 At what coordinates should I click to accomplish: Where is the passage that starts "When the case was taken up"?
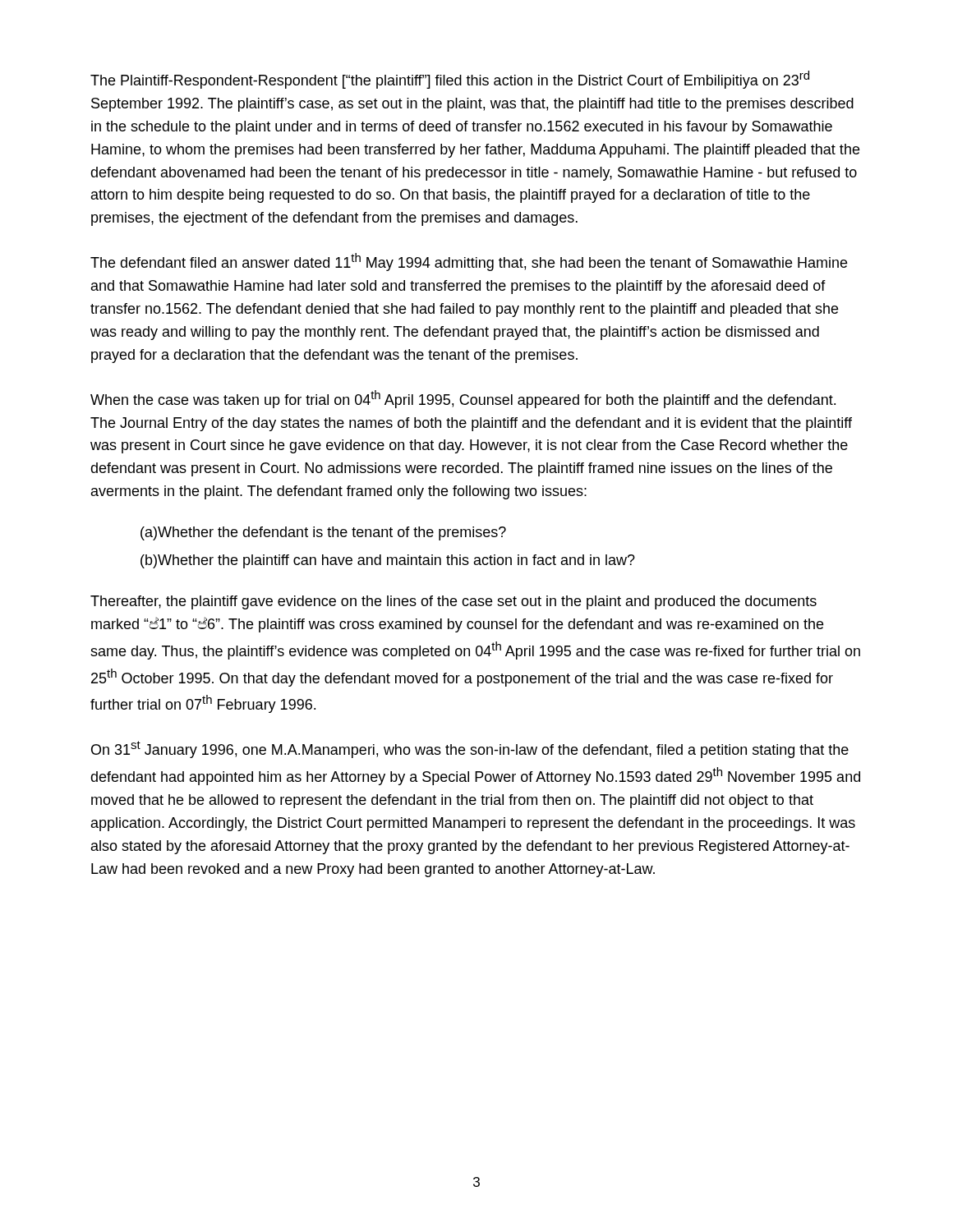click(x=471, y=444)
